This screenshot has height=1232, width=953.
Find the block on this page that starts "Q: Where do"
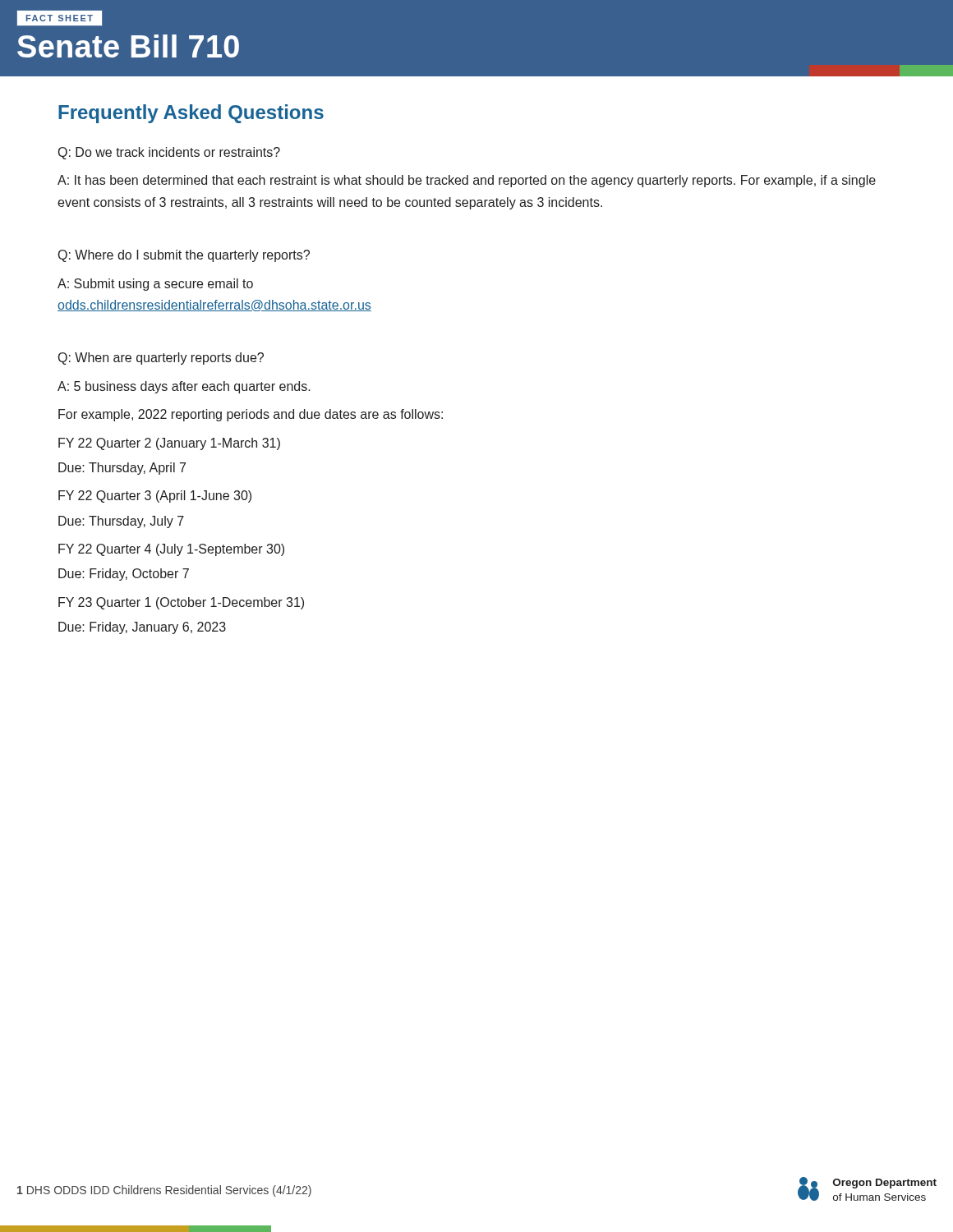[x=184, y=255]
